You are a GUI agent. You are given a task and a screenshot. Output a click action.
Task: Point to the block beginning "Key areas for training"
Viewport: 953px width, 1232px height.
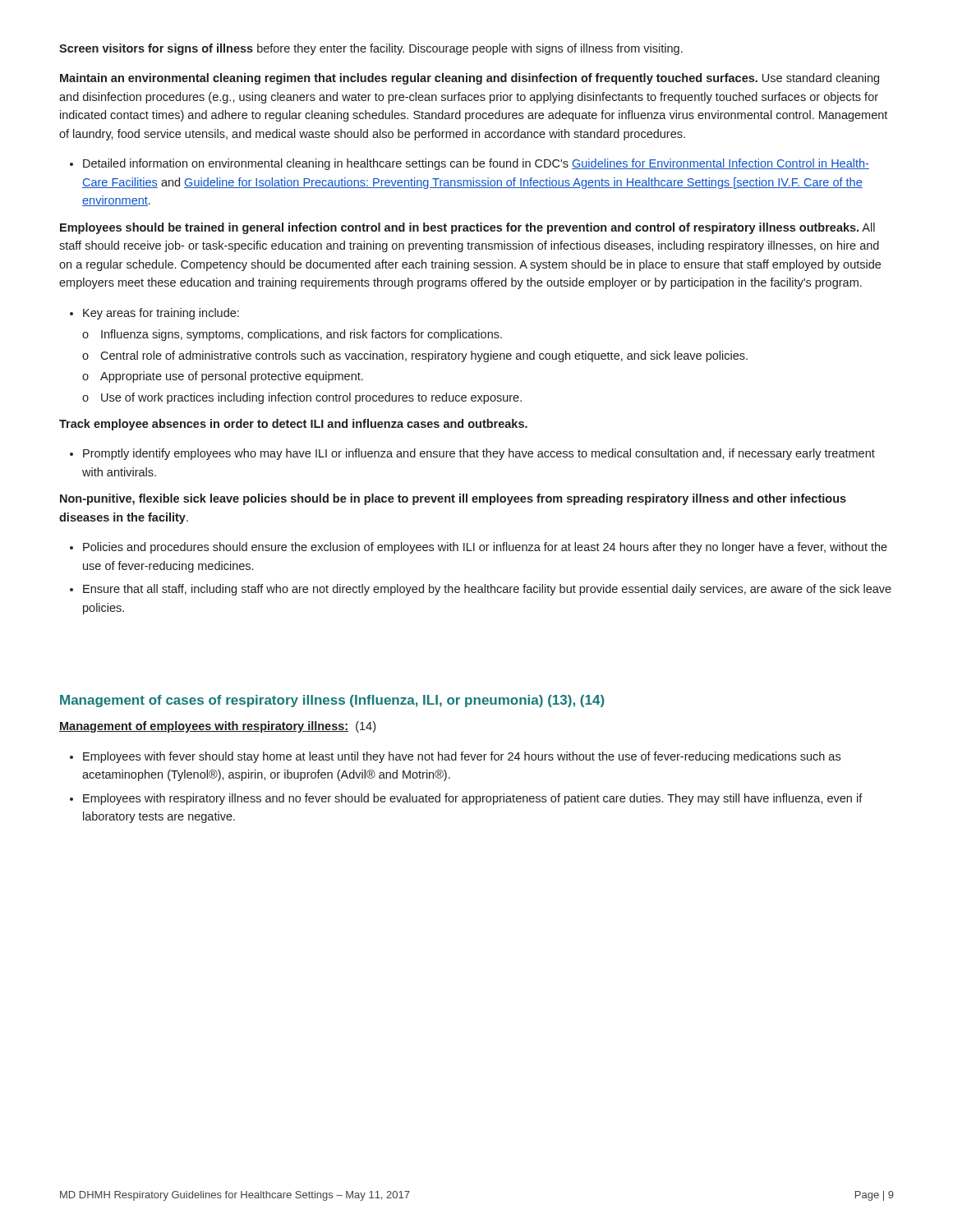[x=488, y=356]
